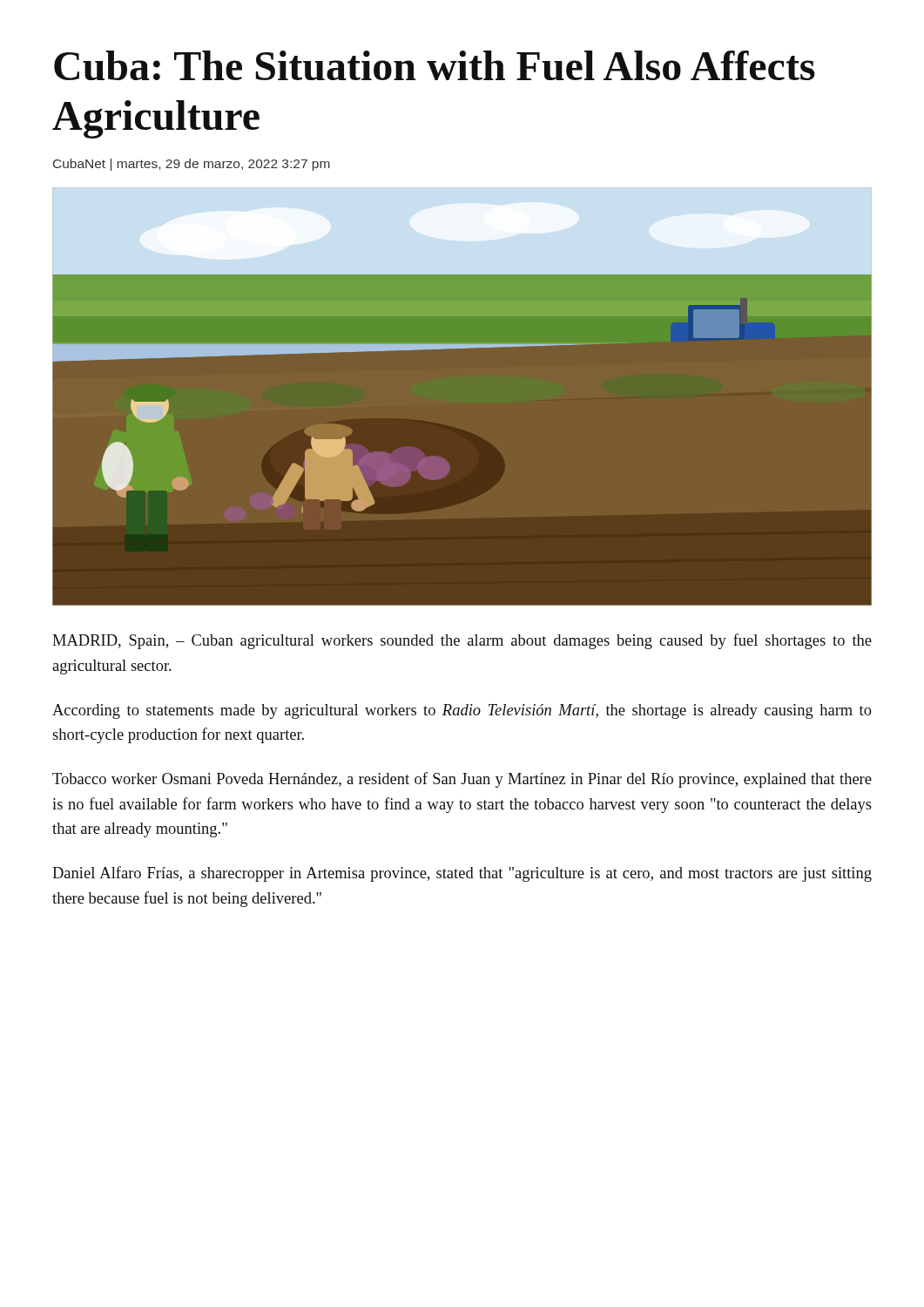The image size is (924, 1307).
Task: Locate the title that opens with "Cuba: The Situation"
Action: click(462, 91)
